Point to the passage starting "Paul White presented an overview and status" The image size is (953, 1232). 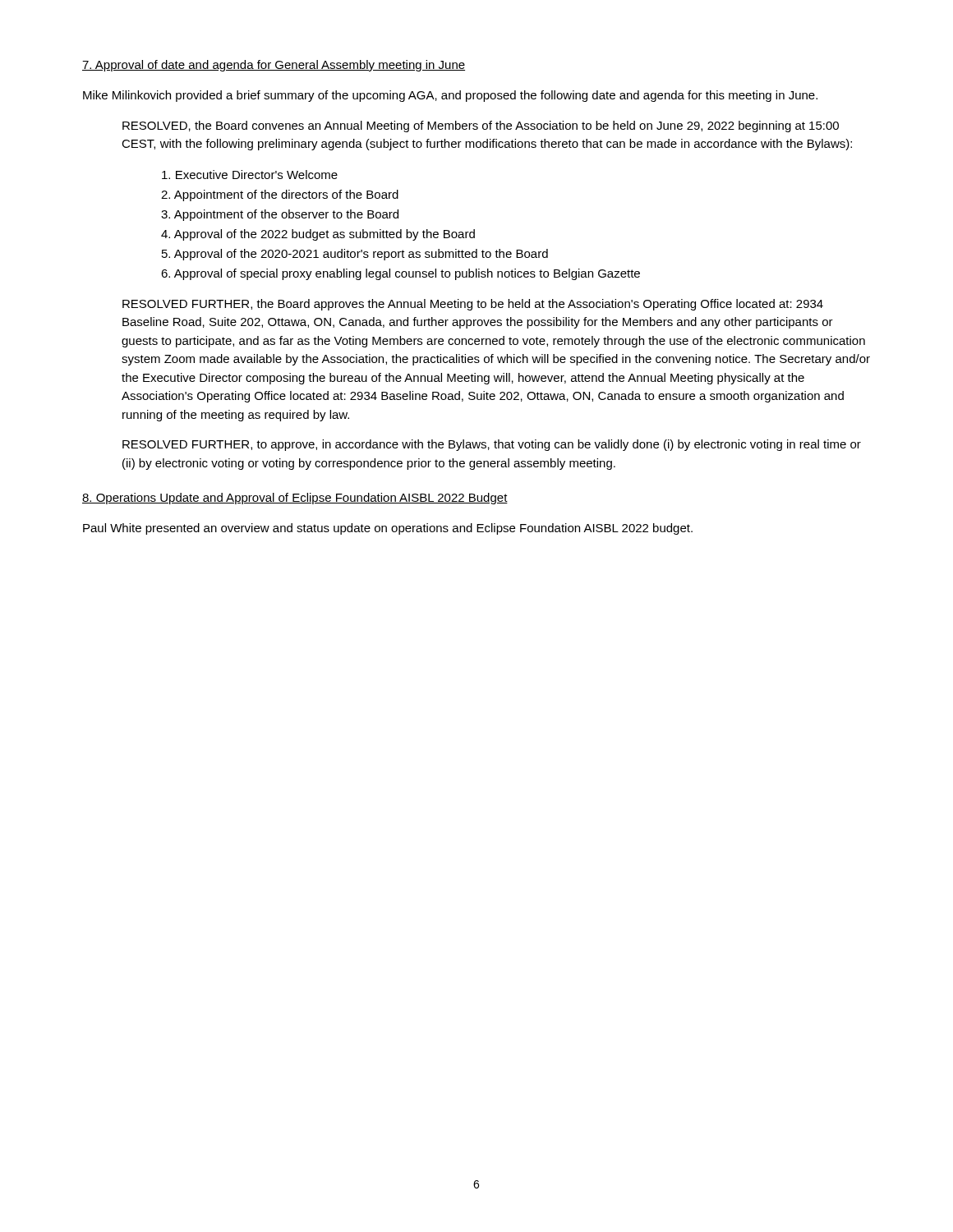click(388, 528)
